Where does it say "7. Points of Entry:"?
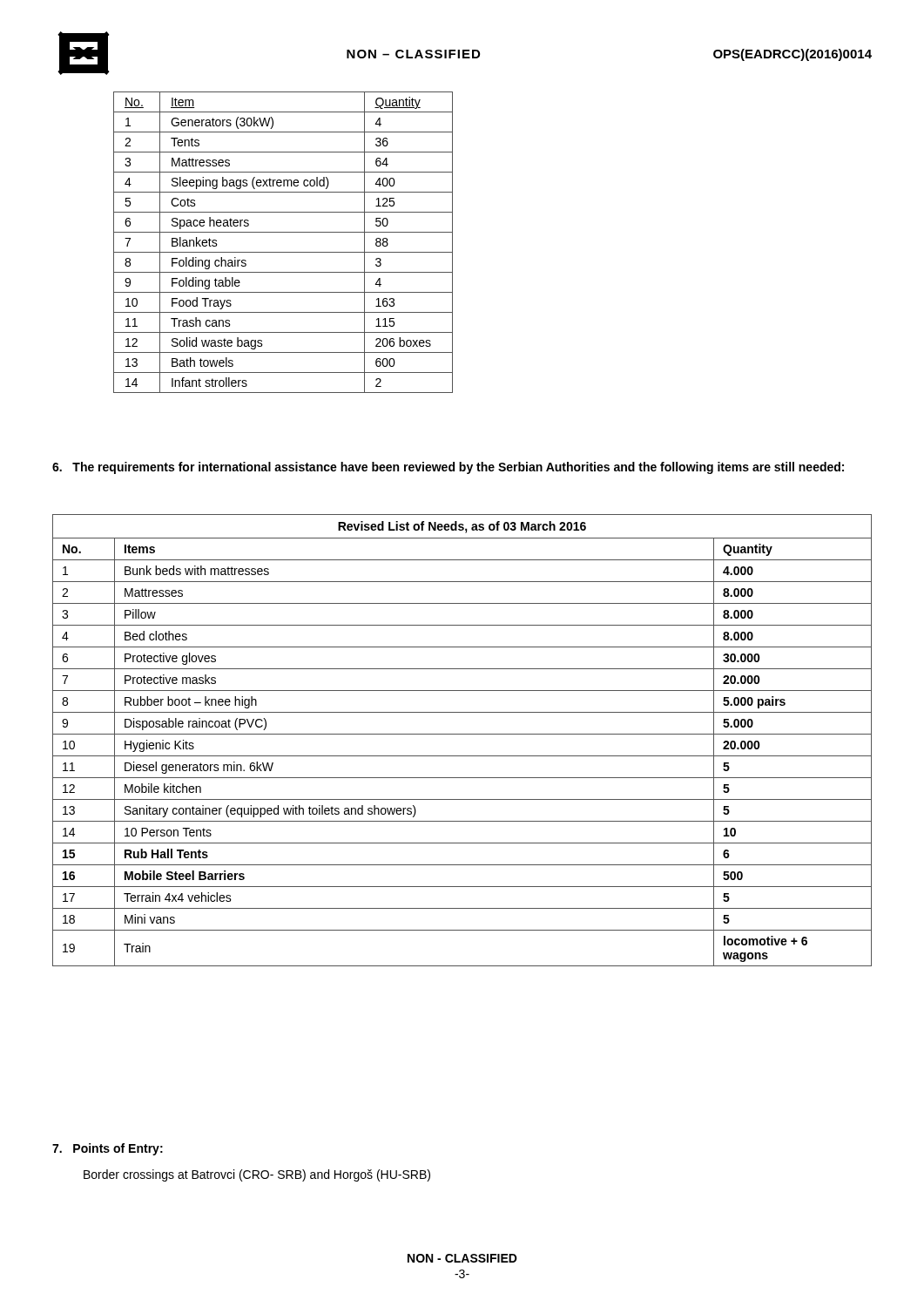Image resolution: width=924 pixels, height=1307 pixels. (x=108, y=1148)
